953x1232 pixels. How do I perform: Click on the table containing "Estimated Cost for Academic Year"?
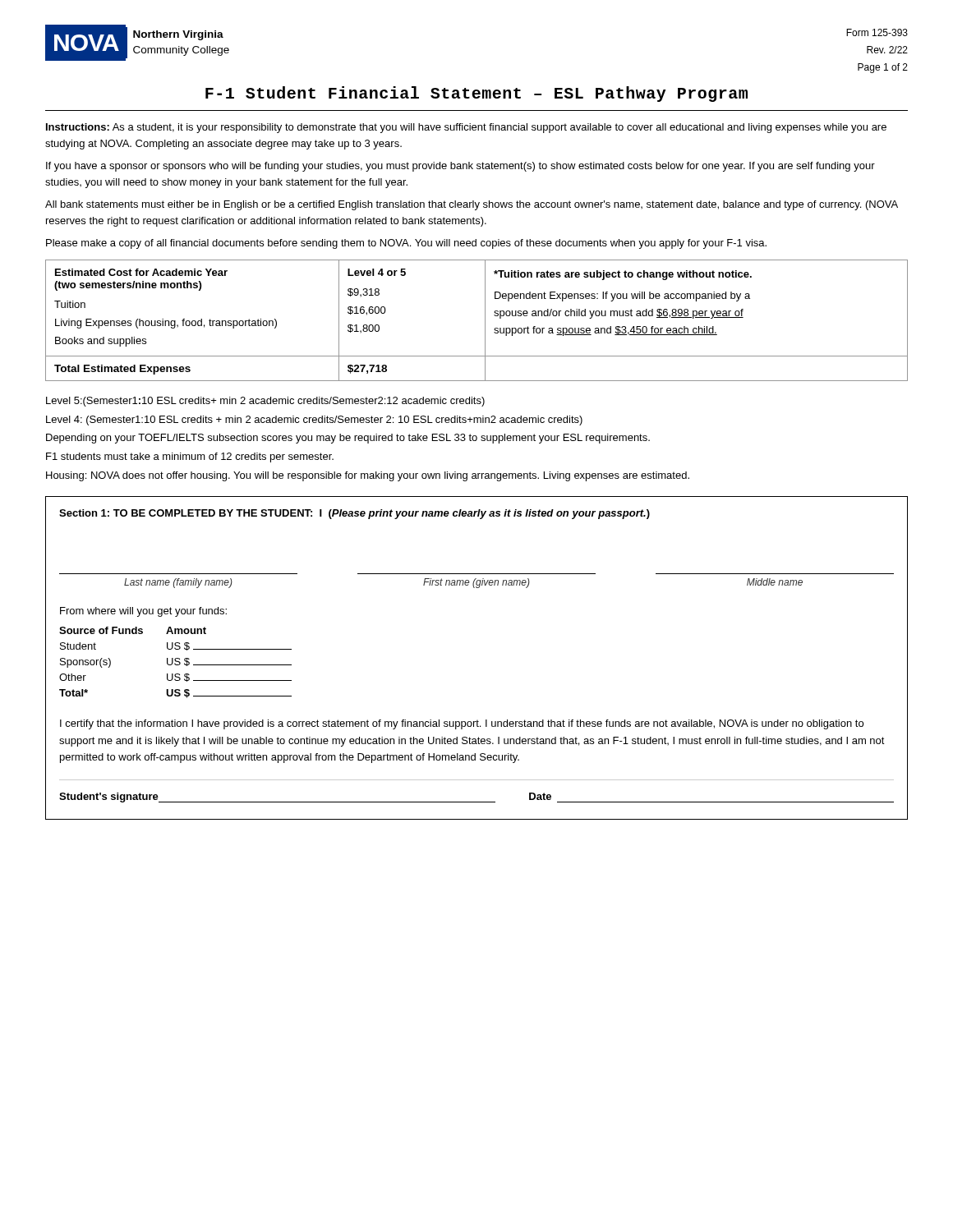(476, 320)
